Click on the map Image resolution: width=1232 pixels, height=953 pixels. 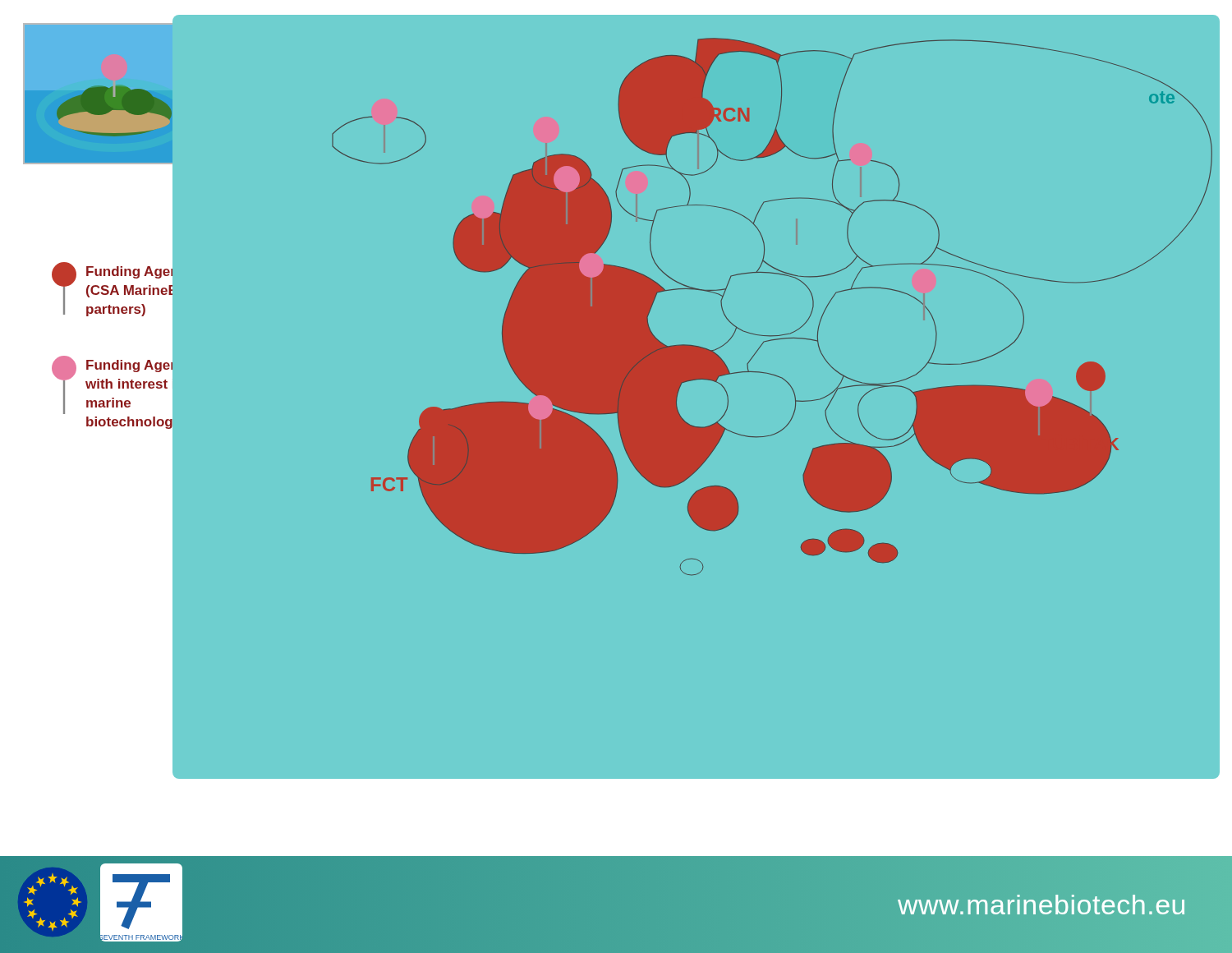coord(696,397)
